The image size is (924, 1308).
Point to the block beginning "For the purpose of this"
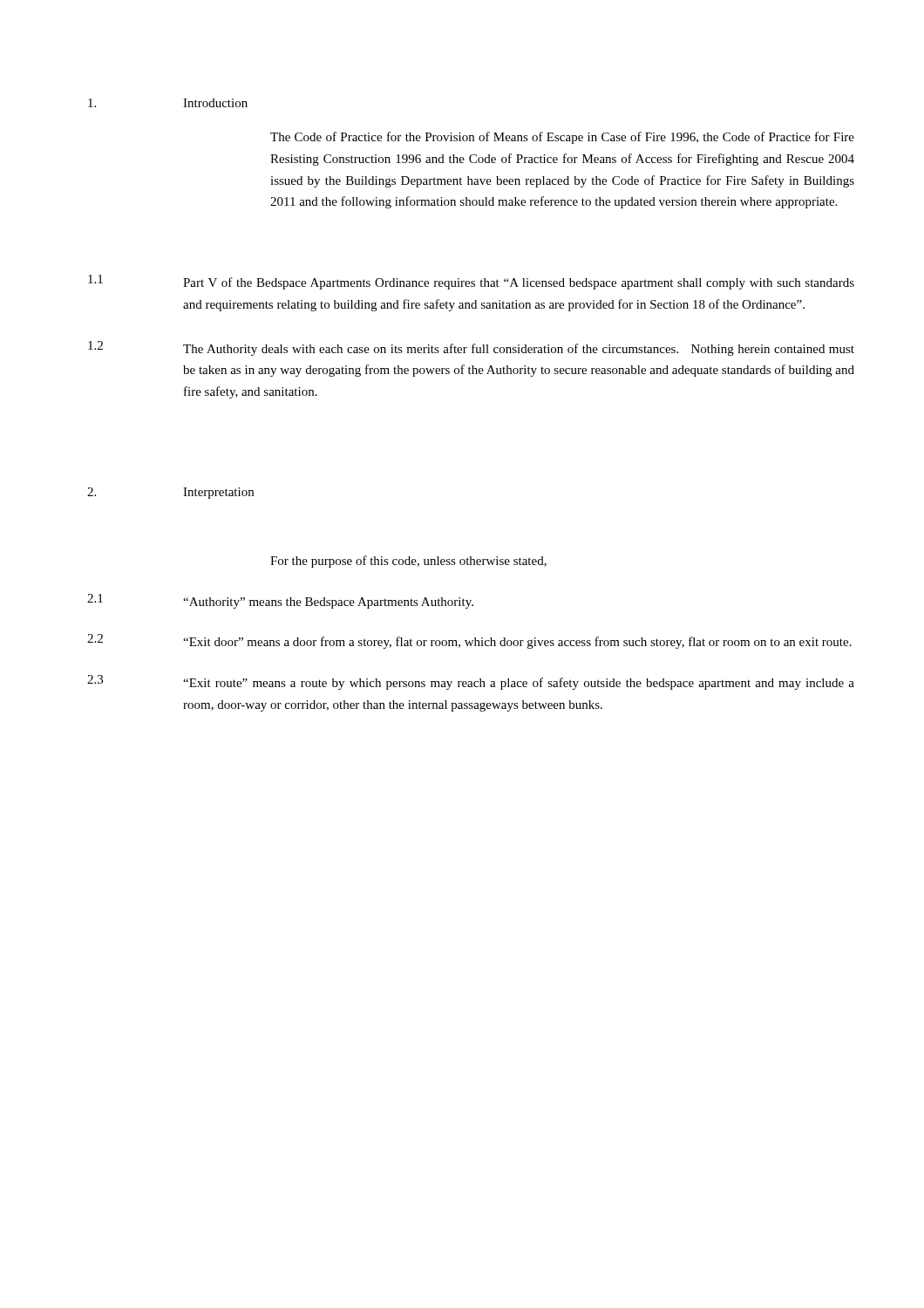(409, 560)
